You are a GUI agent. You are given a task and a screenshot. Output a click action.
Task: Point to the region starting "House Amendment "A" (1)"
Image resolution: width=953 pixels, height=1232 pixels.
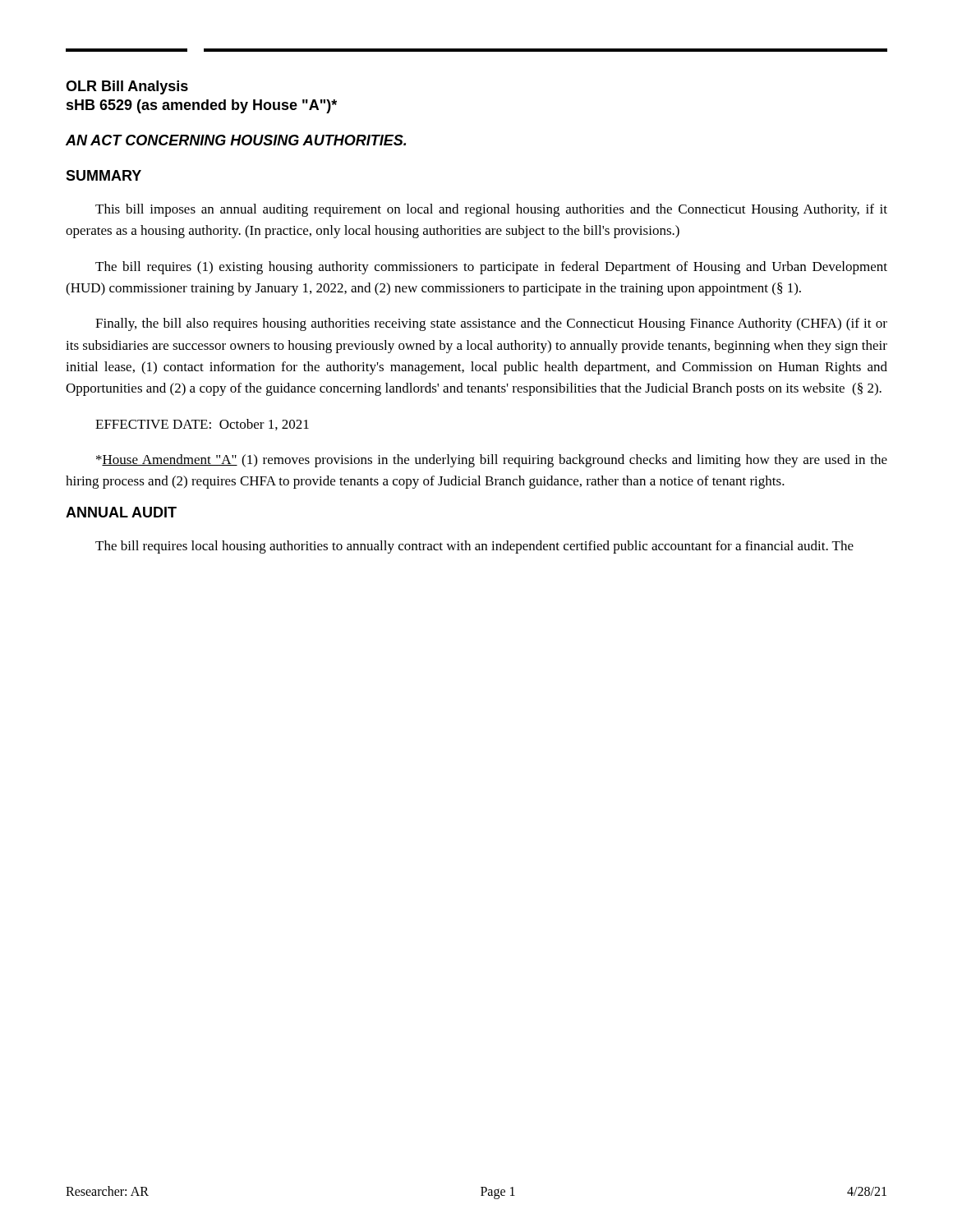[476, 471]
